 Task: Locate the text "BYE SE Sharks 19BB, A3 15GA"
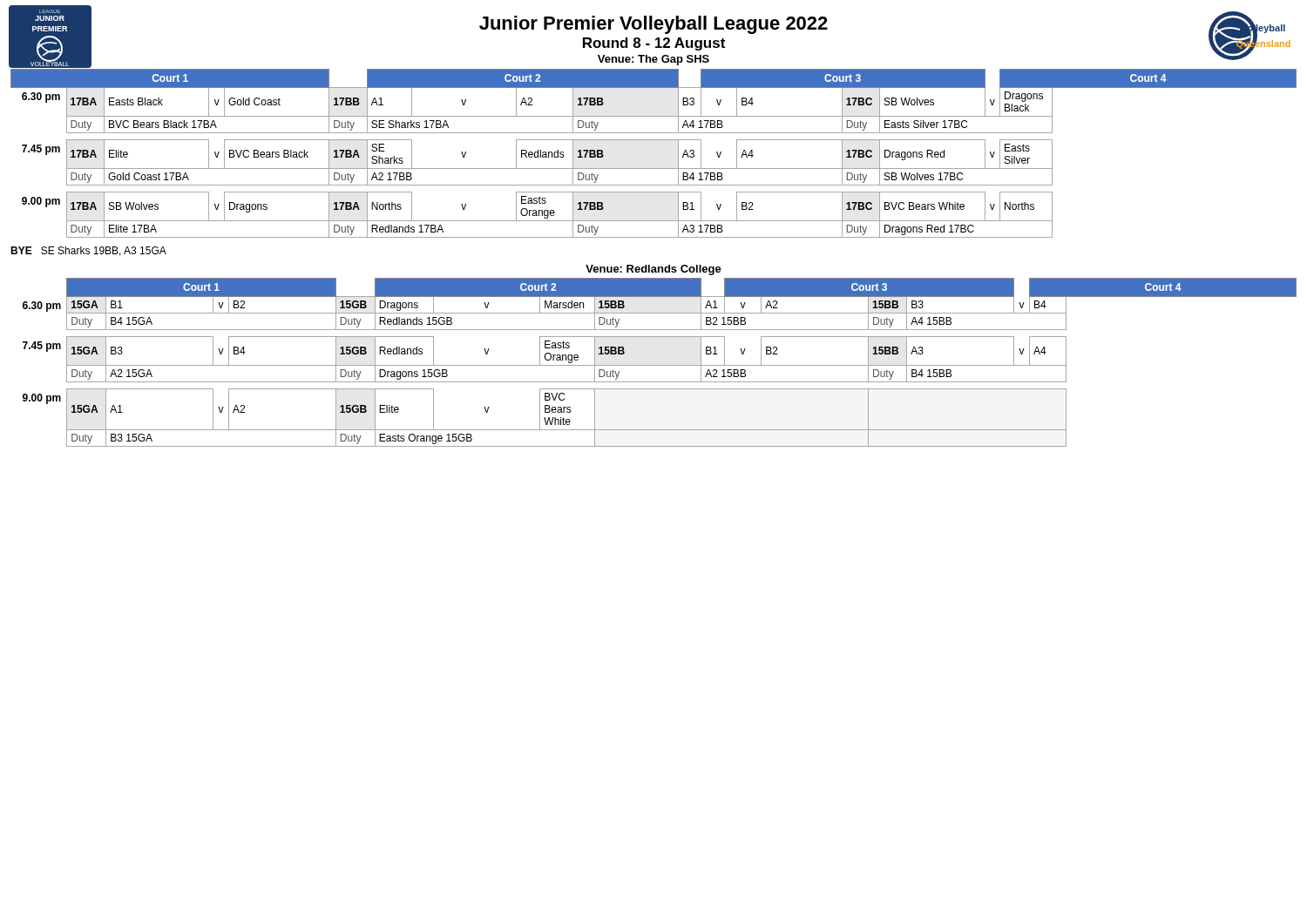(88, 251)
